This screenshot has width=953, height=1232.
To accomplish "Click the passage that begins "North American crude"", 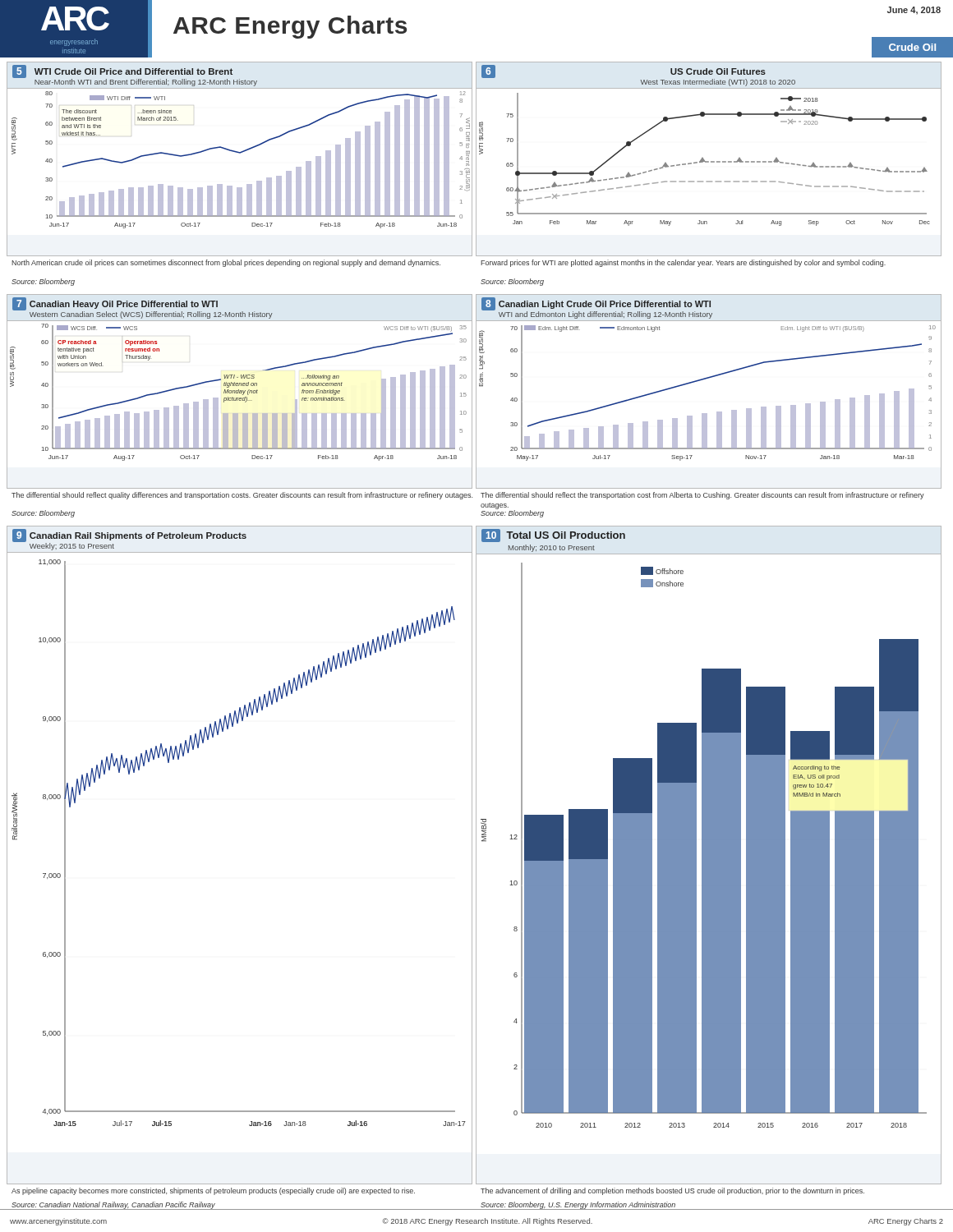I will coord(226,263).
